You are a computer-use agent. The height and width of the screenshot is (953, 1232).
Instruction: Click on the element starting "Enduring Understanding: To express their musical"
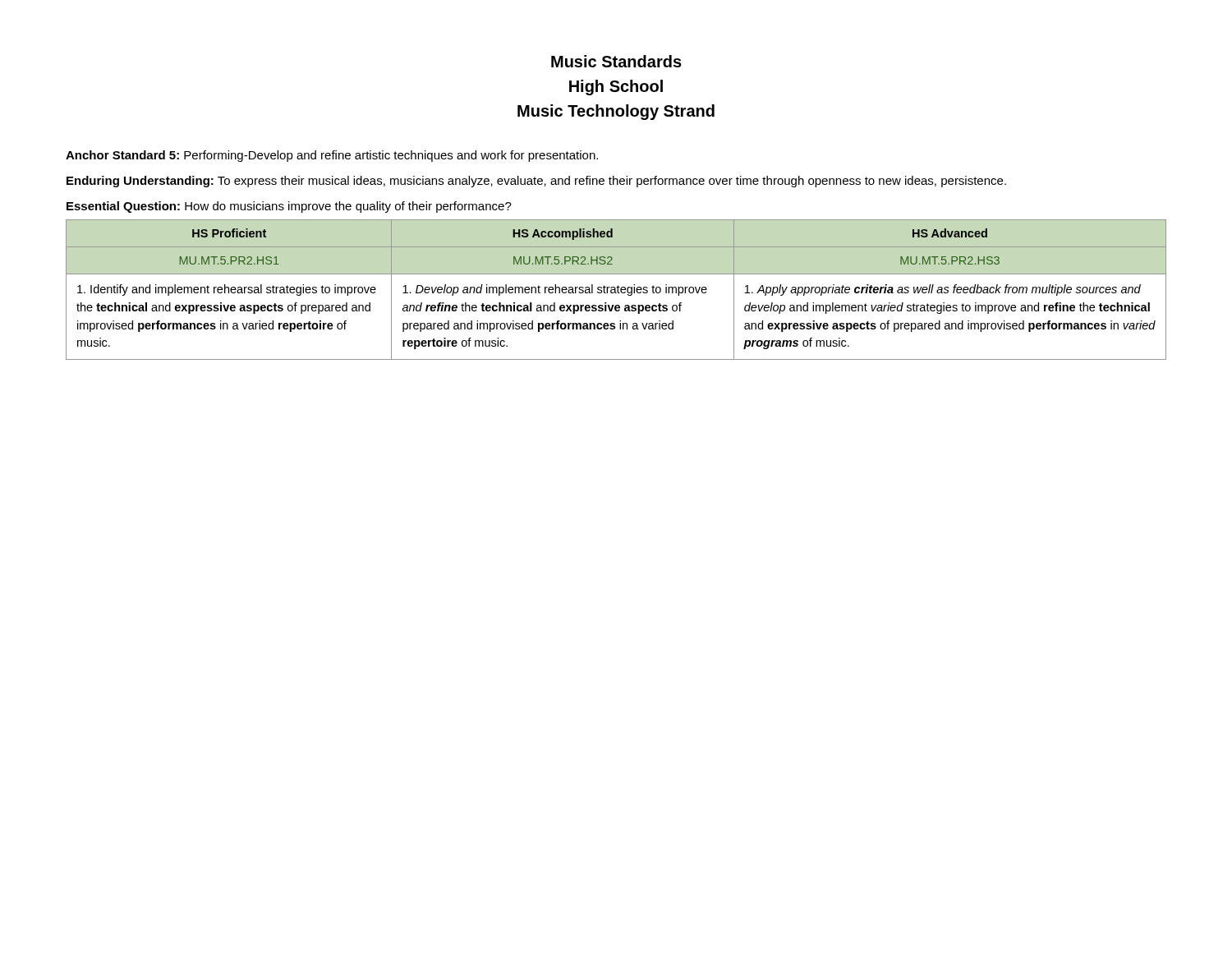click(x=536, y=180)
